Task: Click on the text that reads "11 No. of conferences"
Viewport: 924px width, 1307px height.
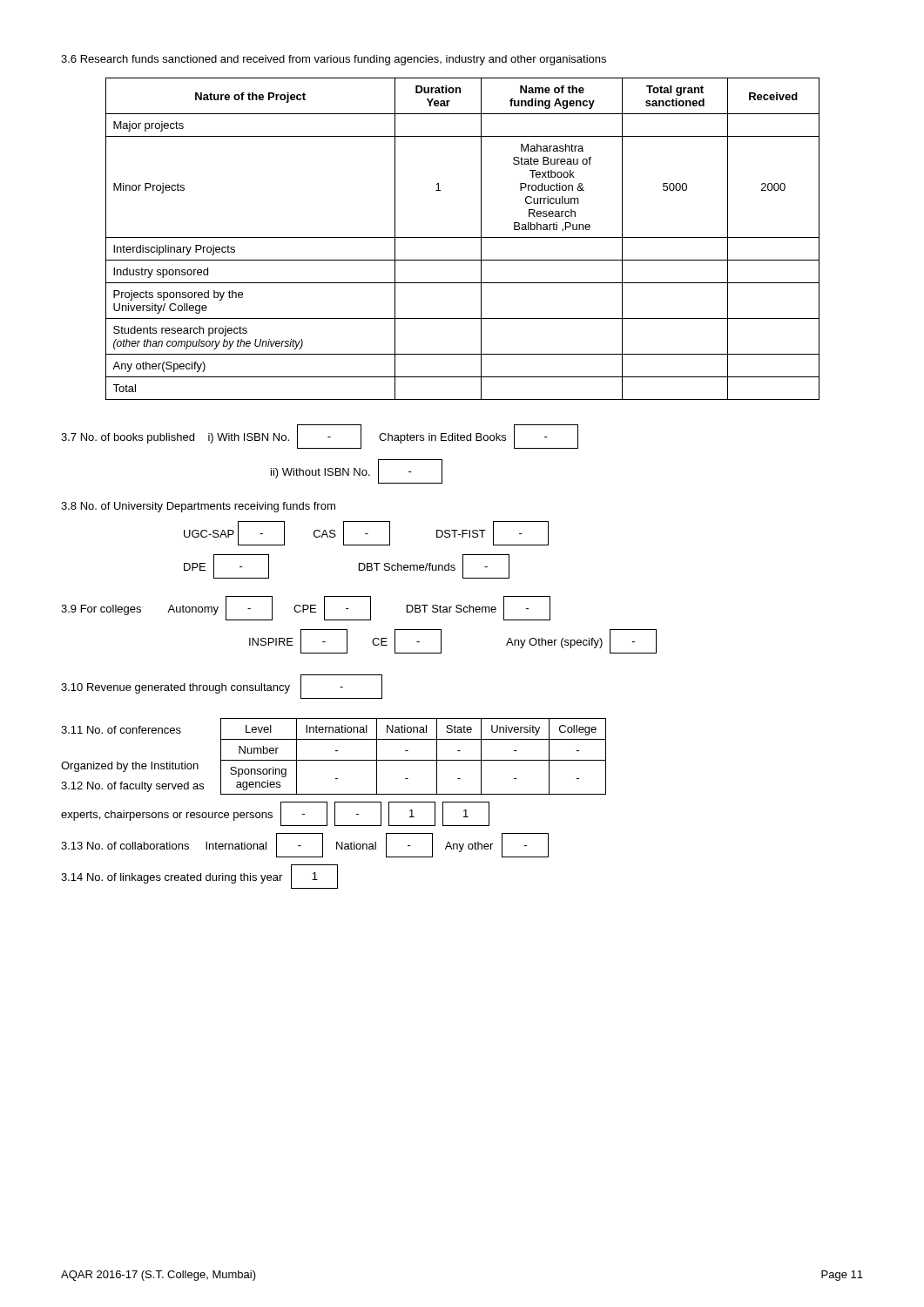Action: tap(121, 730)
